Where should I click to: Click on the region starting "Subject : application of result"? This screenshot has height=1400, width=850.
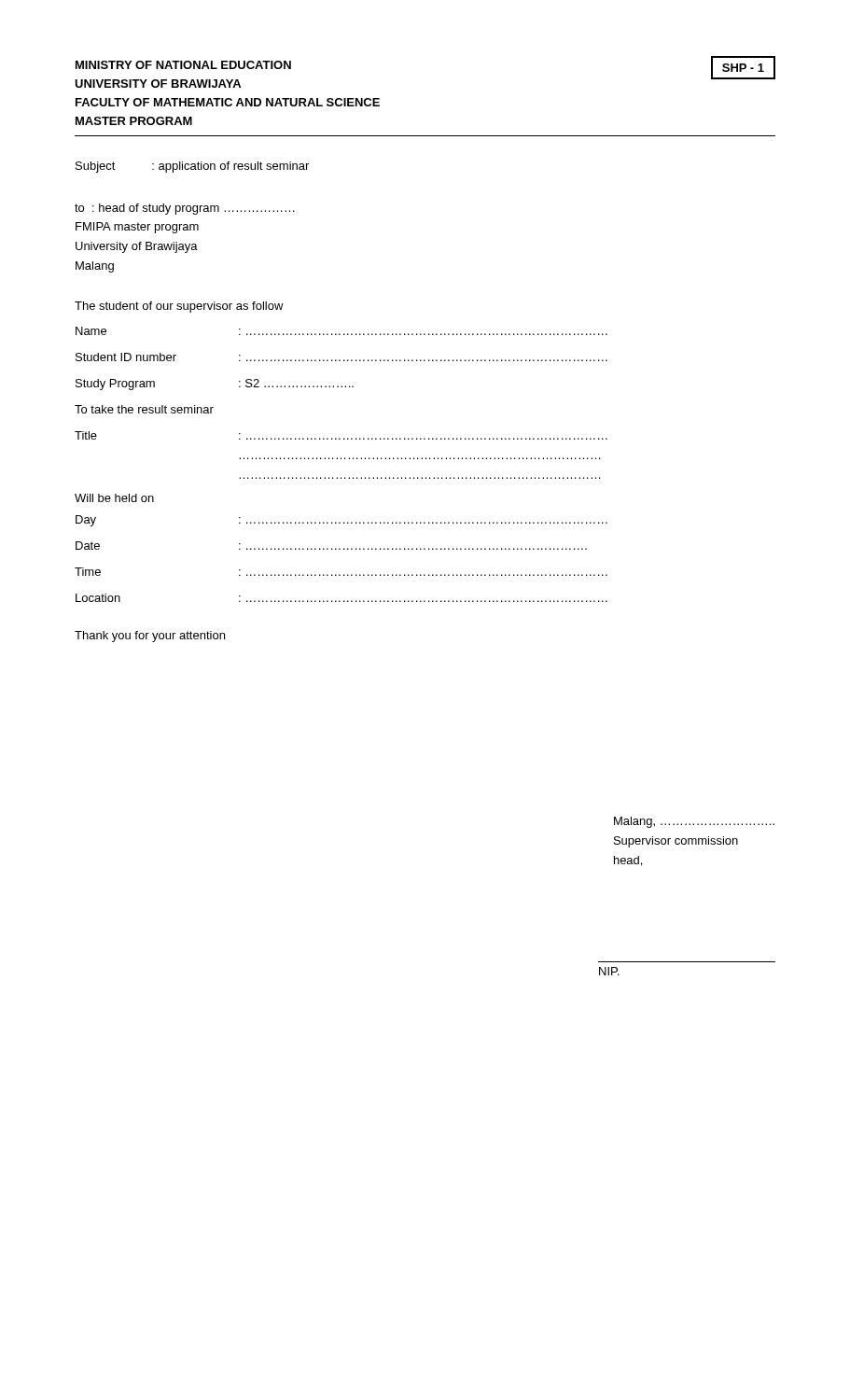pos(192,165)
